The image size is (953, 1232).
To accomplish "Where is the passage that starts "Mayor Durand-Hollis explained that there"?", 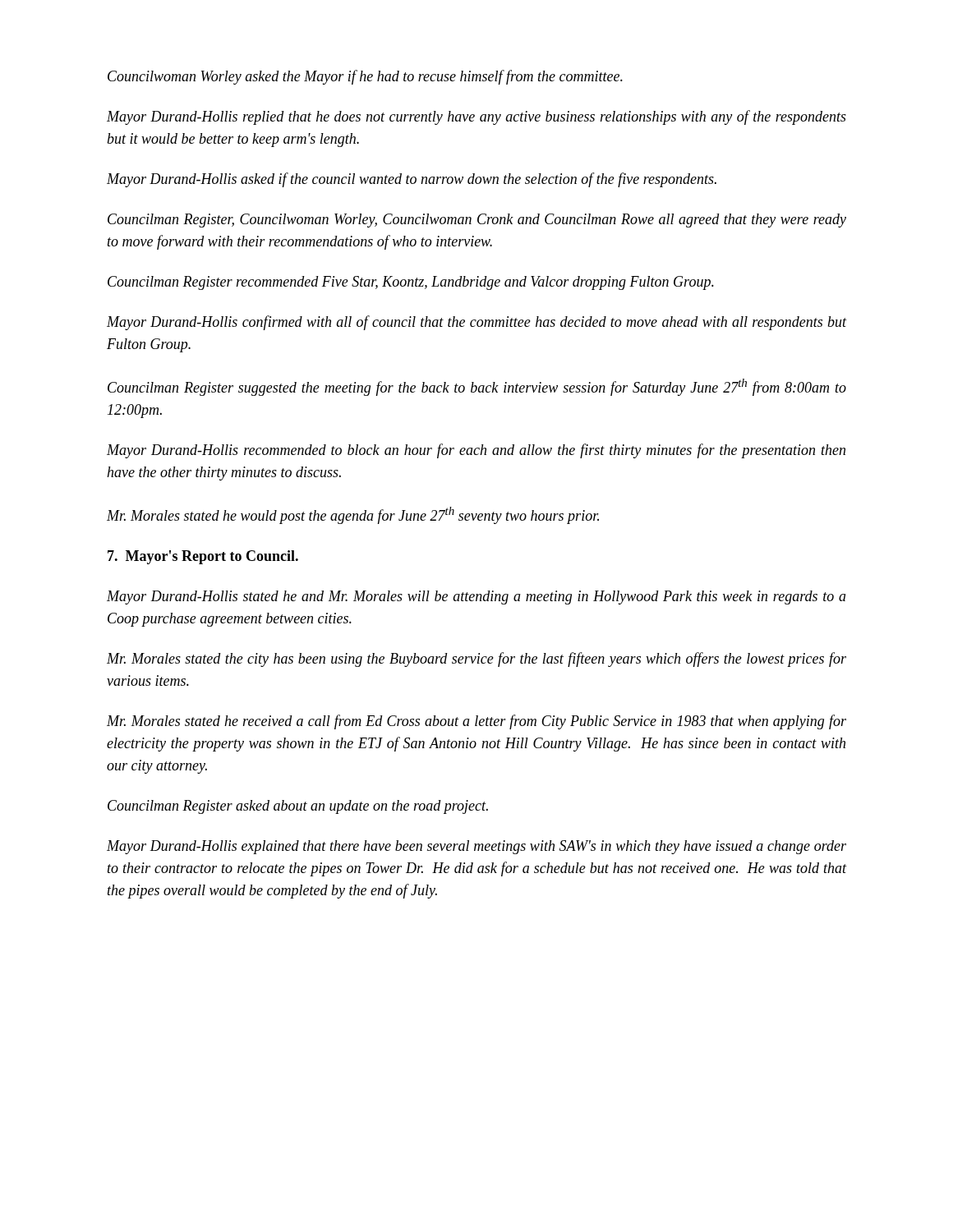I will (x=476, y=868).
